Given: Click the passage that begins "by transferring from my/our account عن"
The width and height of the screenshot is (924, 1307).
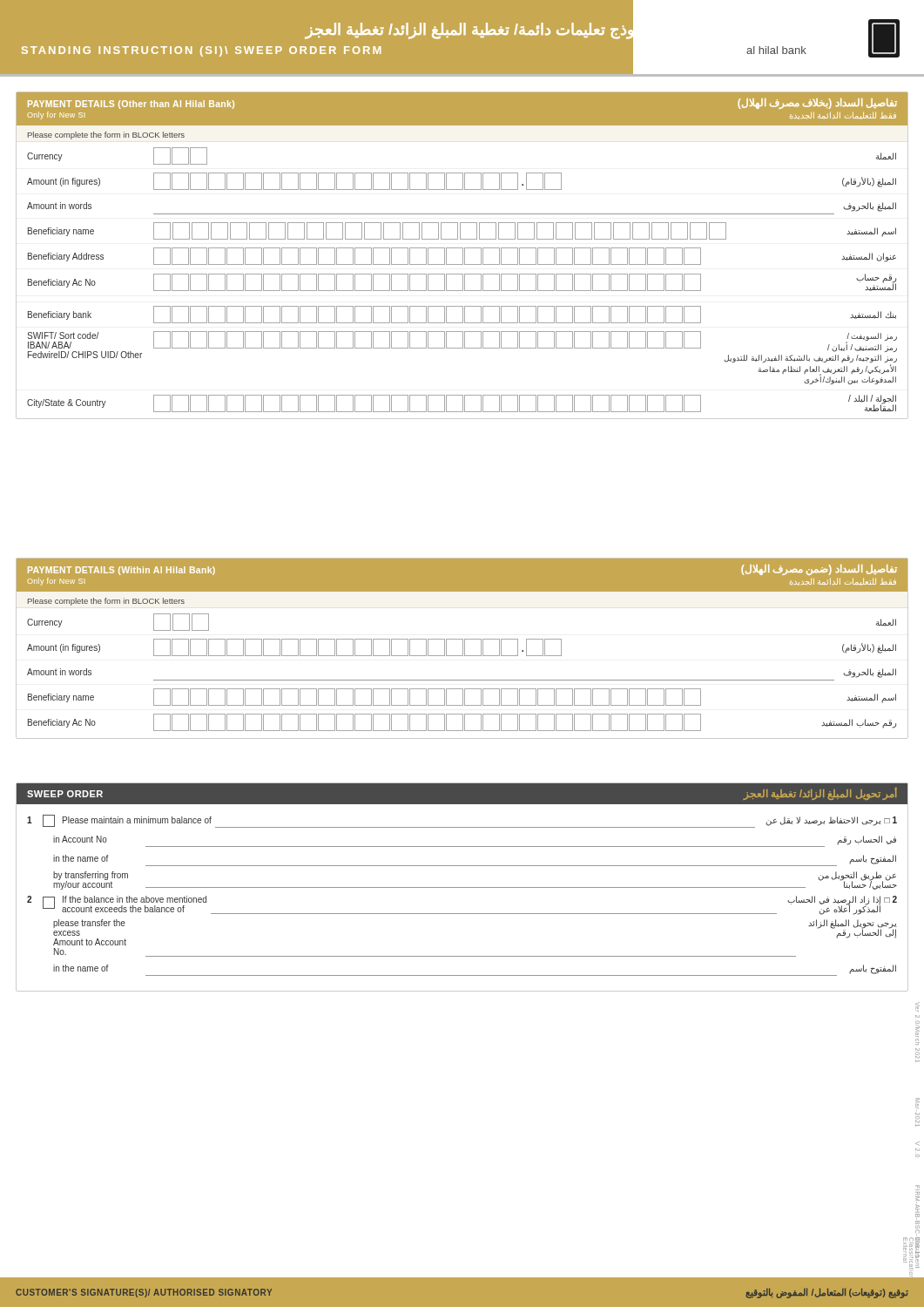Looking at the screenshot, I should click(475, 880).
